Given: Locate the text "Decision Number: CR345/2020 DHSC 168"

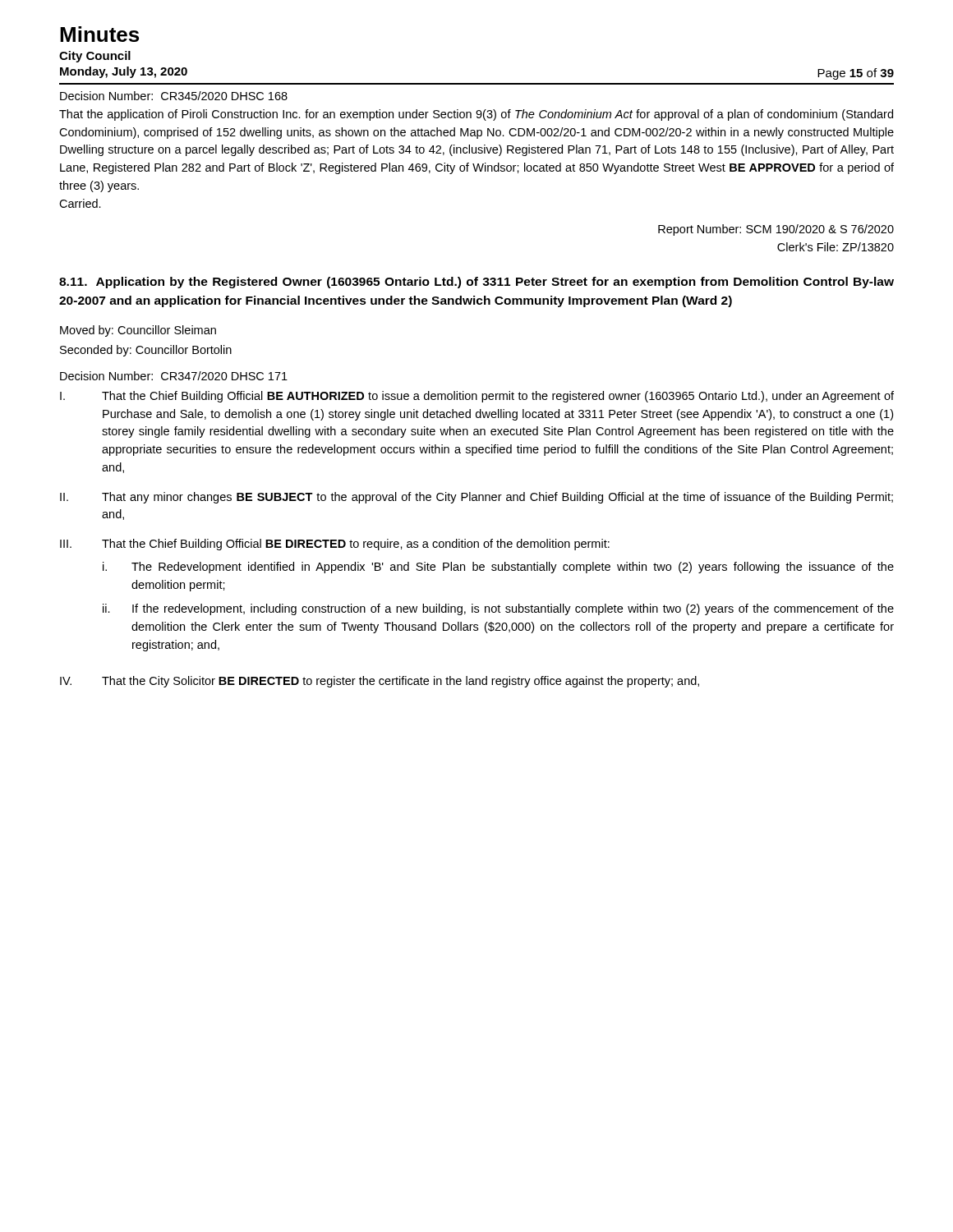Looking at the screenshot, I should point(173,96).
